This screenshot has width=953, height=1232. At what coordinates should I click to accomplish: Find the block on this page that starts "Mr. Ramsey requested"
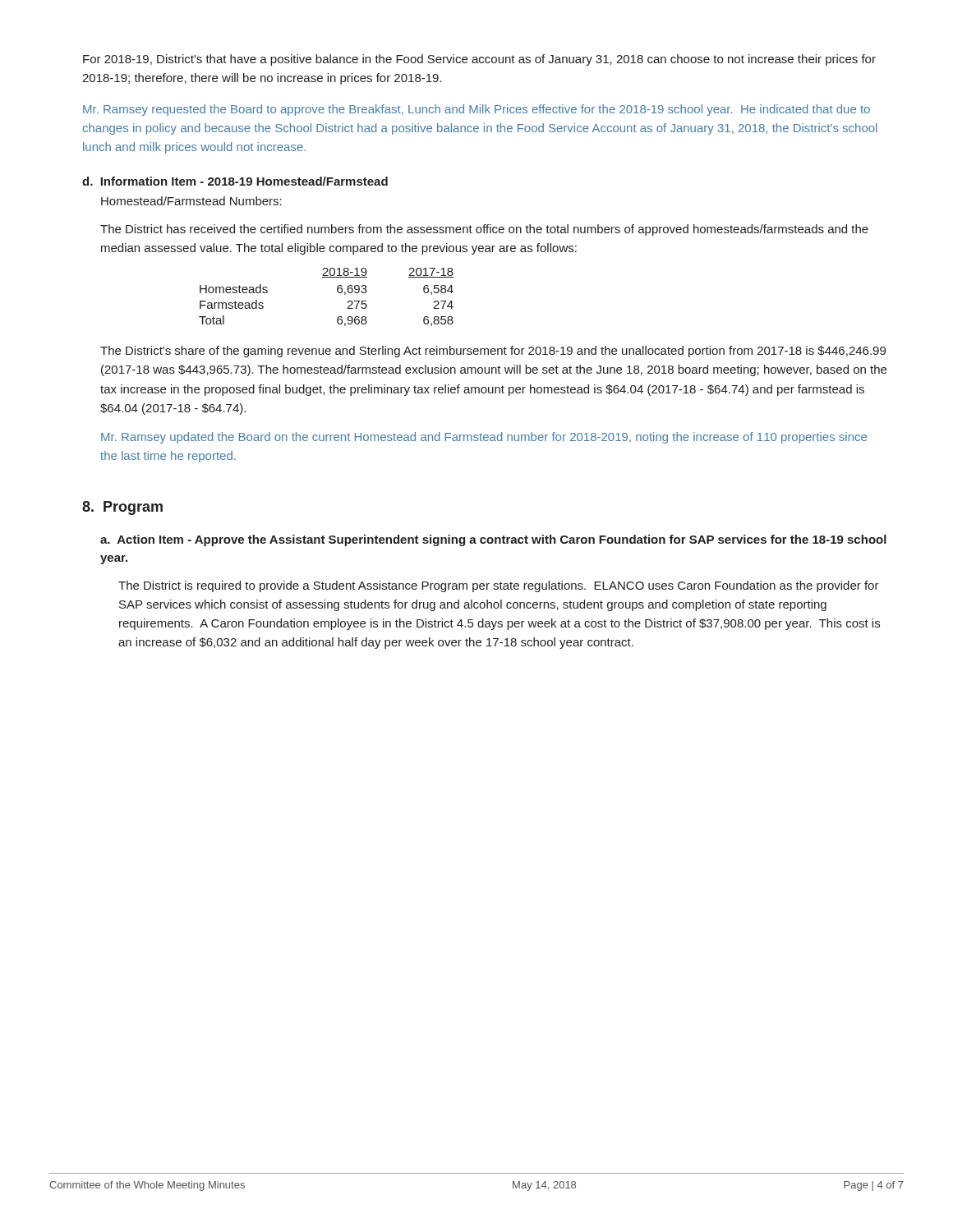pyautogui.click(x=480, y=128)
